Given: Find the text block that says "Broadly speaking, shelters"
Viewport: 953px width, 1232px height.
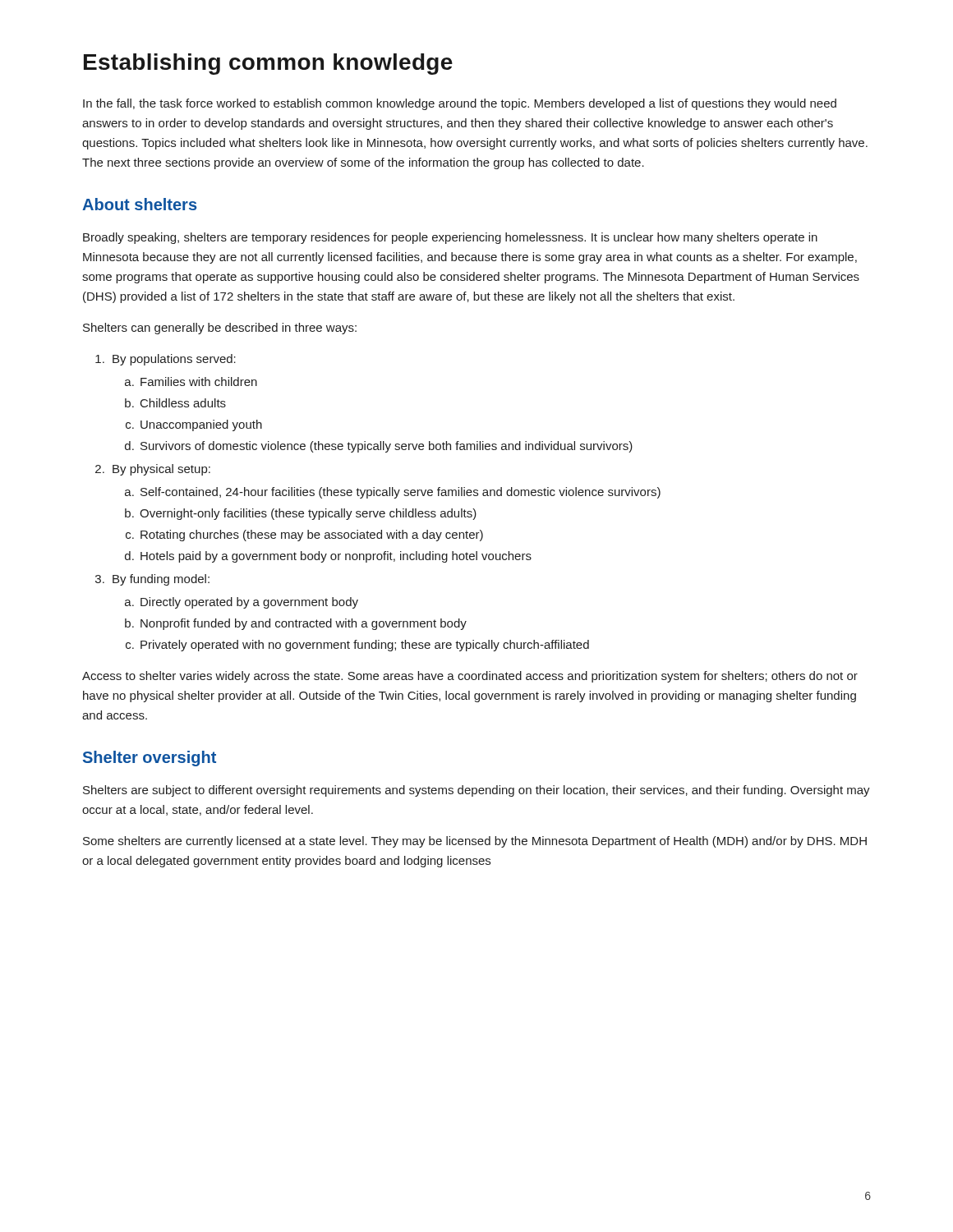Looking at the screenshot, I should pyautogui.click(x=476, y=267).
